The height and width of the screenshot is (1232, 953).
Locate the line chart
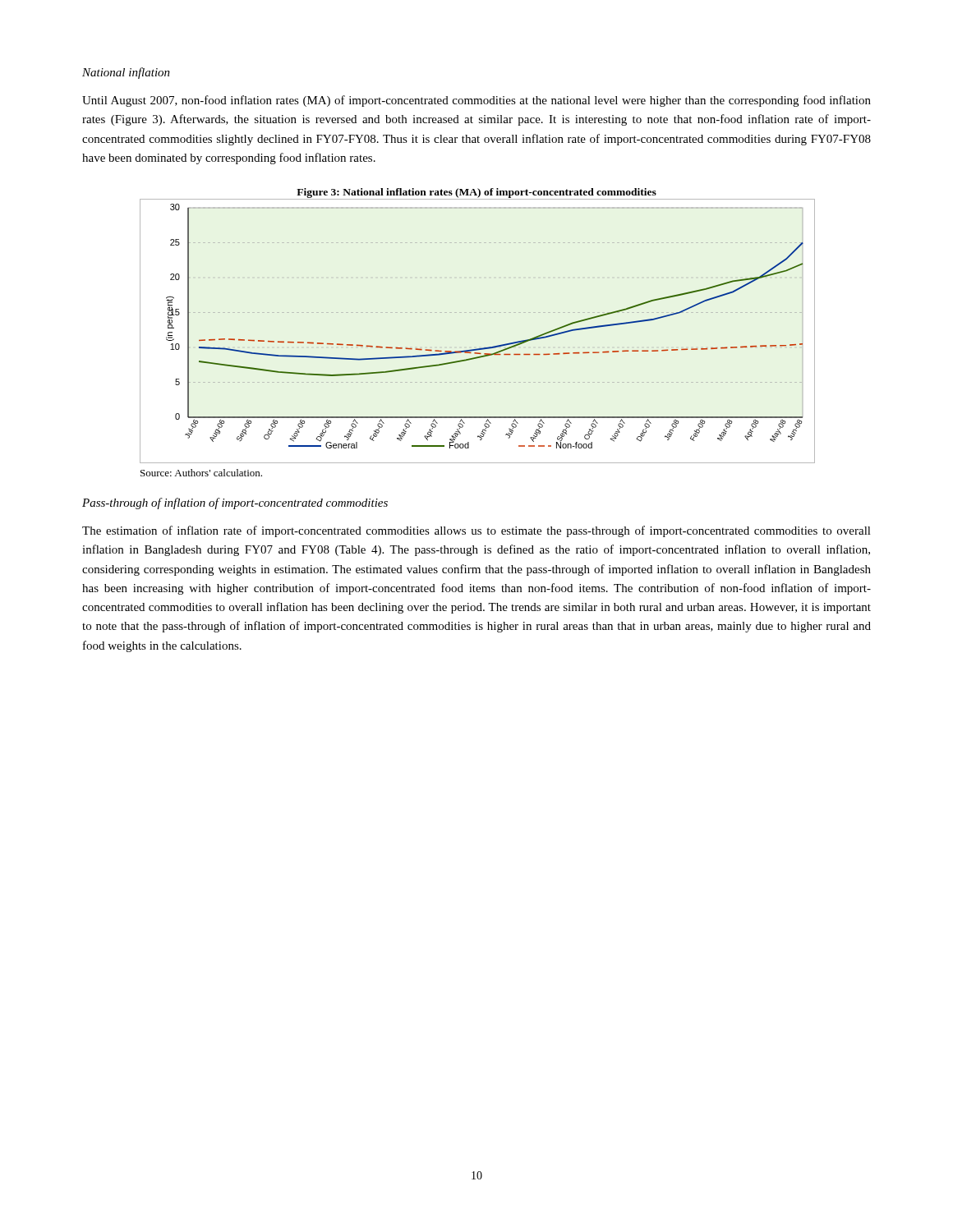click(476, 331)
